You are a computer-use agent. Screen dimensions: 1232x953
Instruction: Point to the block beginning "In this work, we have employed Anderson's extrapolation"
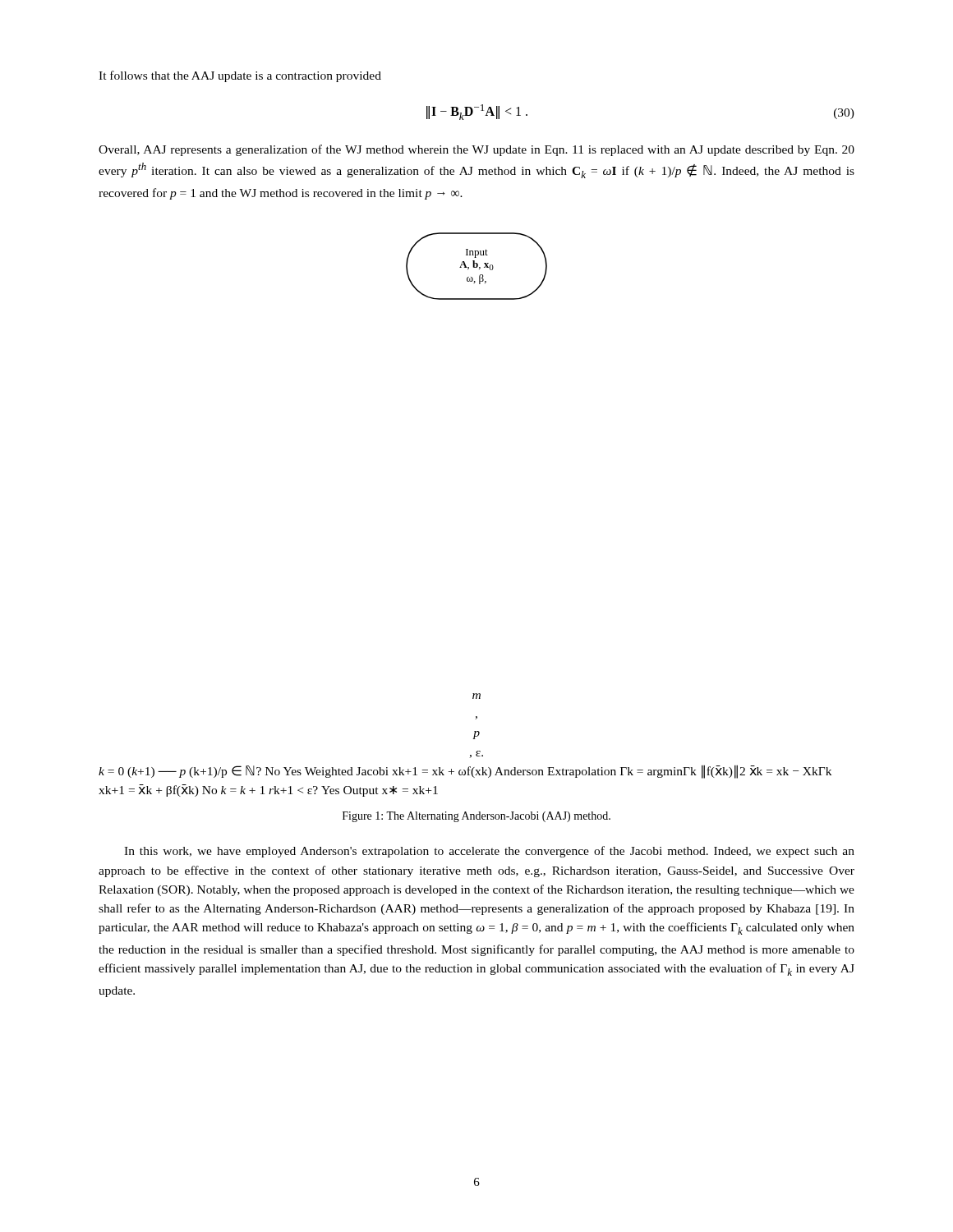pyautogui.click(x=476, y=920)
